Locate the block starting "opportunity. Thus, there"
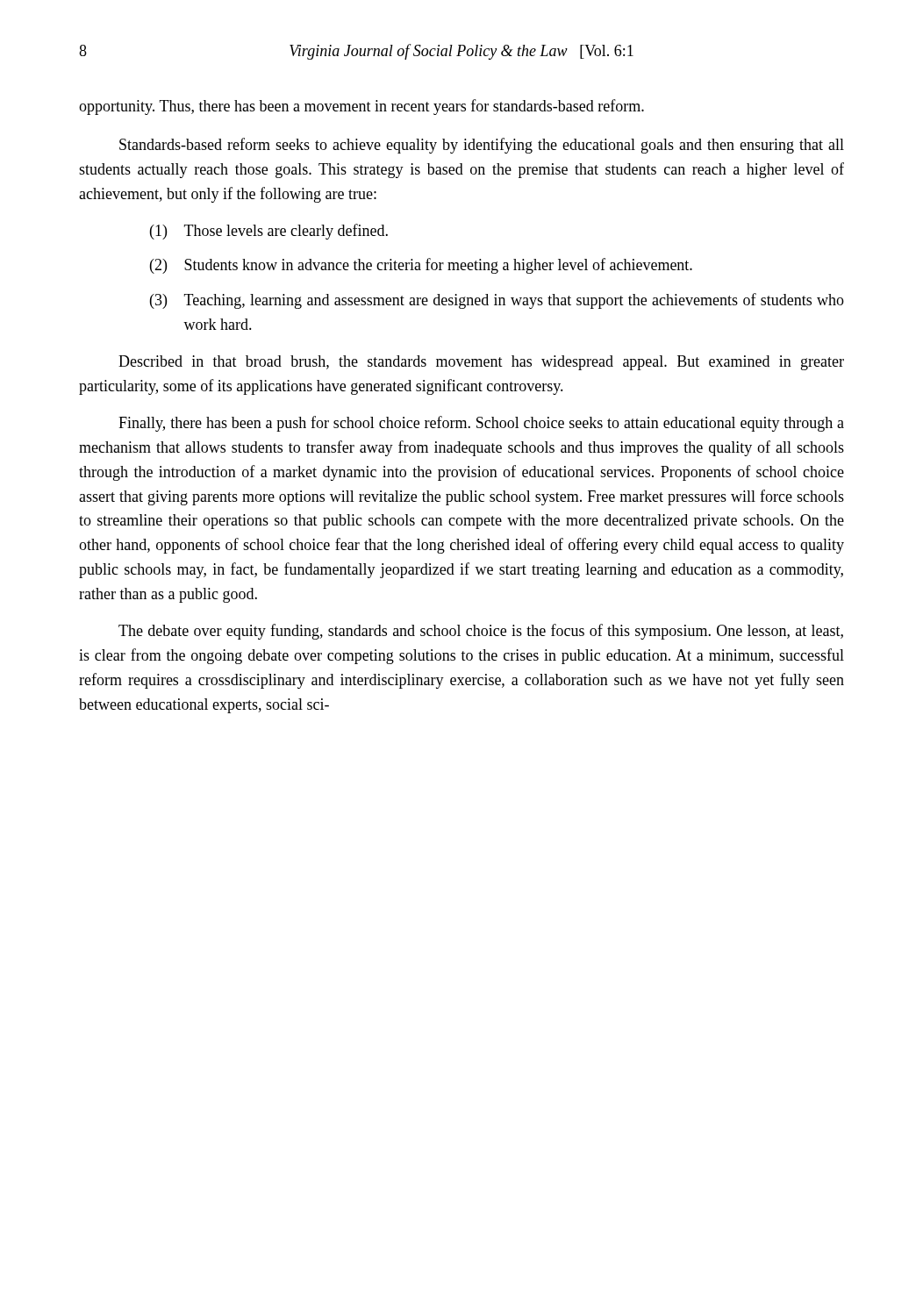 pyautogui.click(x=462, y=107)
